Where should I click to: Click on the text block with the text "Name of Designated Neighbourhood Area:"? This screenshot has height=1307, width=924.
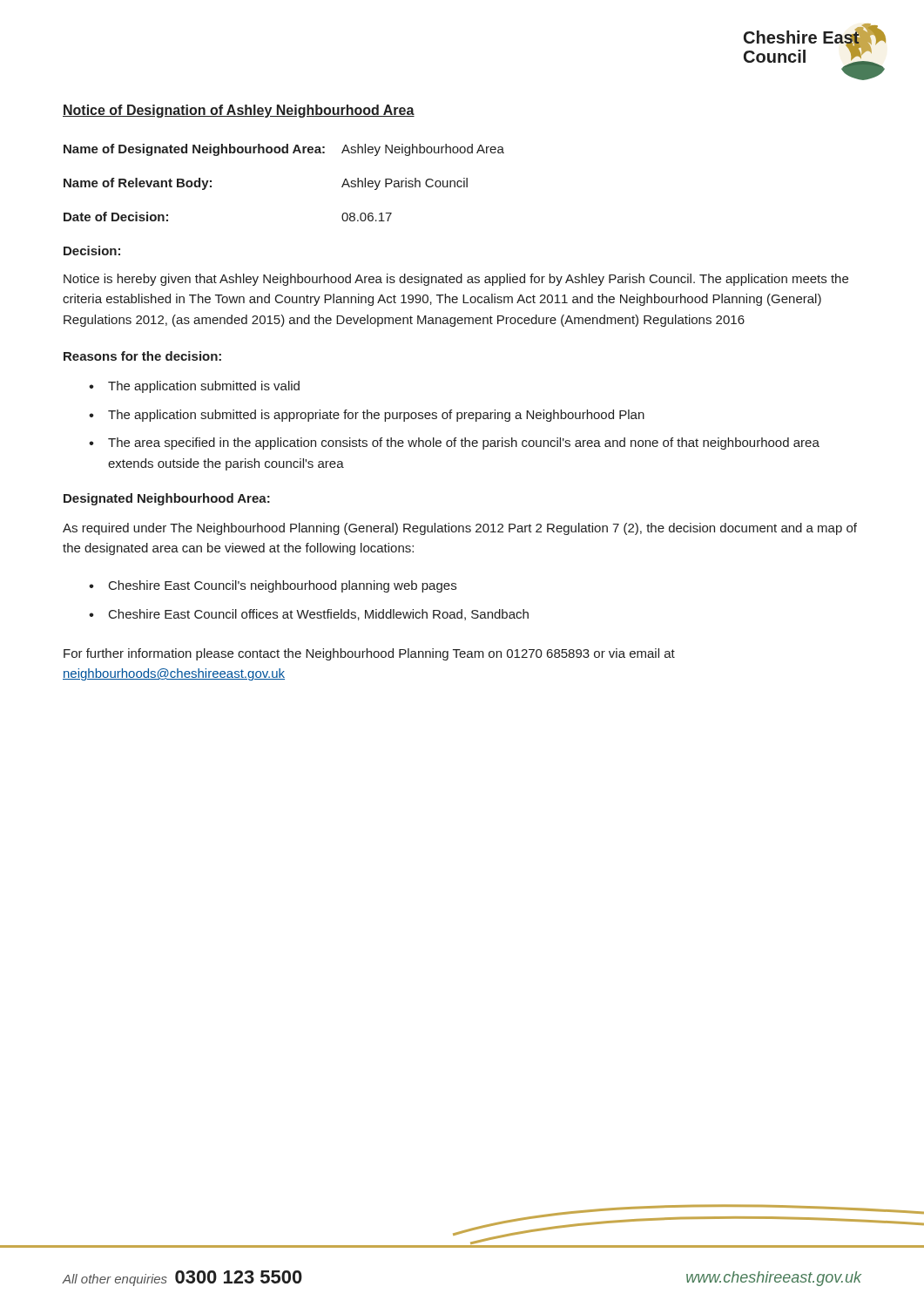coord(462,149)
